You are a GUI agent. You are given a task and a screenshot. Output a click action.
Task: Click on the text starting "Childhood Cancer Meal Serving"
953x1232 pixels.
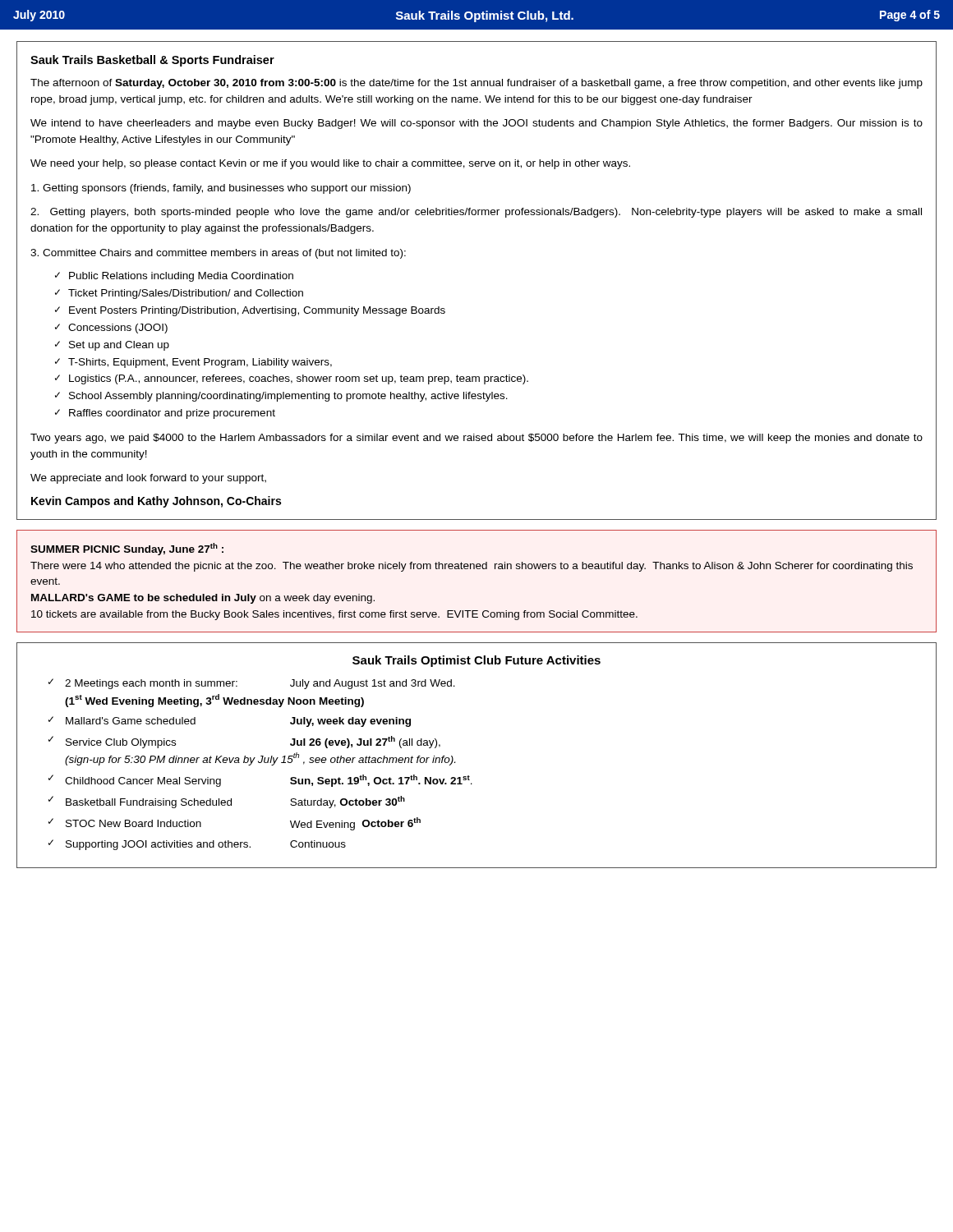pyautogui.click(x=144, y=781)
